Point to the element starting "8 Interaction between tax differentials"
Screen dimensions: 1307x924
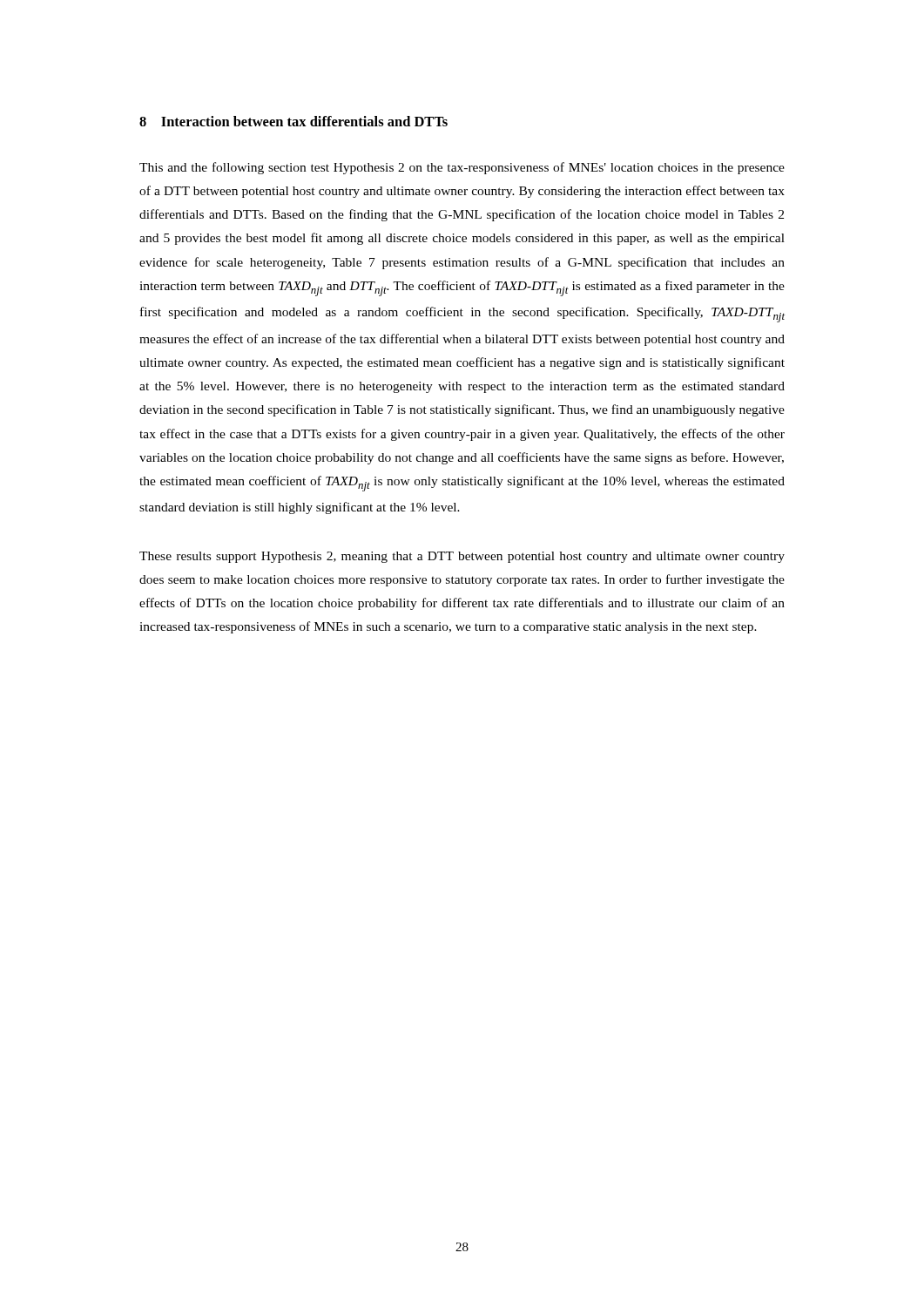point(294,122)
